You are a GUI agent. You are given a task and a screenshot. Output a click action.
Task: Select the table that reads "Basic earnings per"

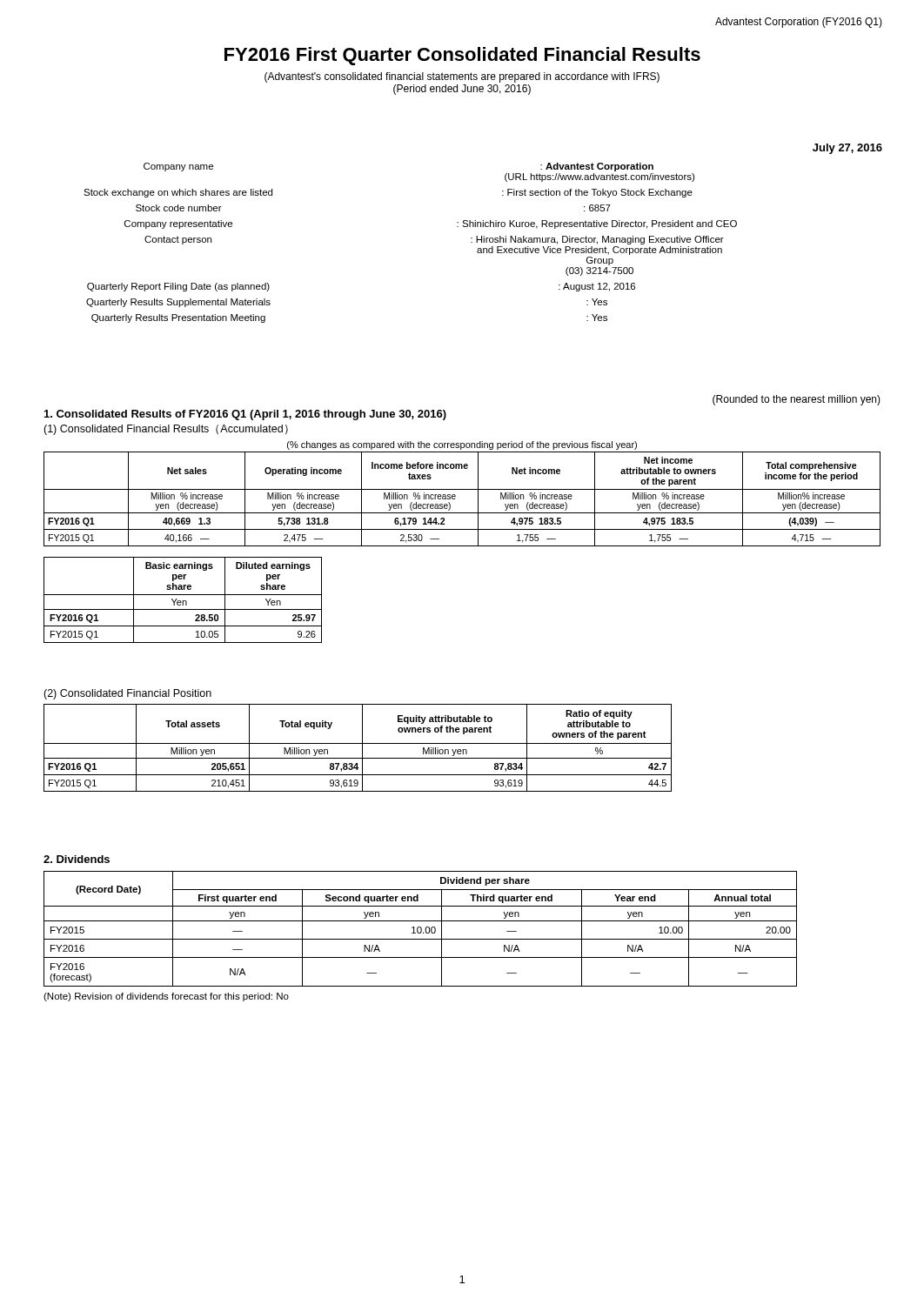click(183, 600)
